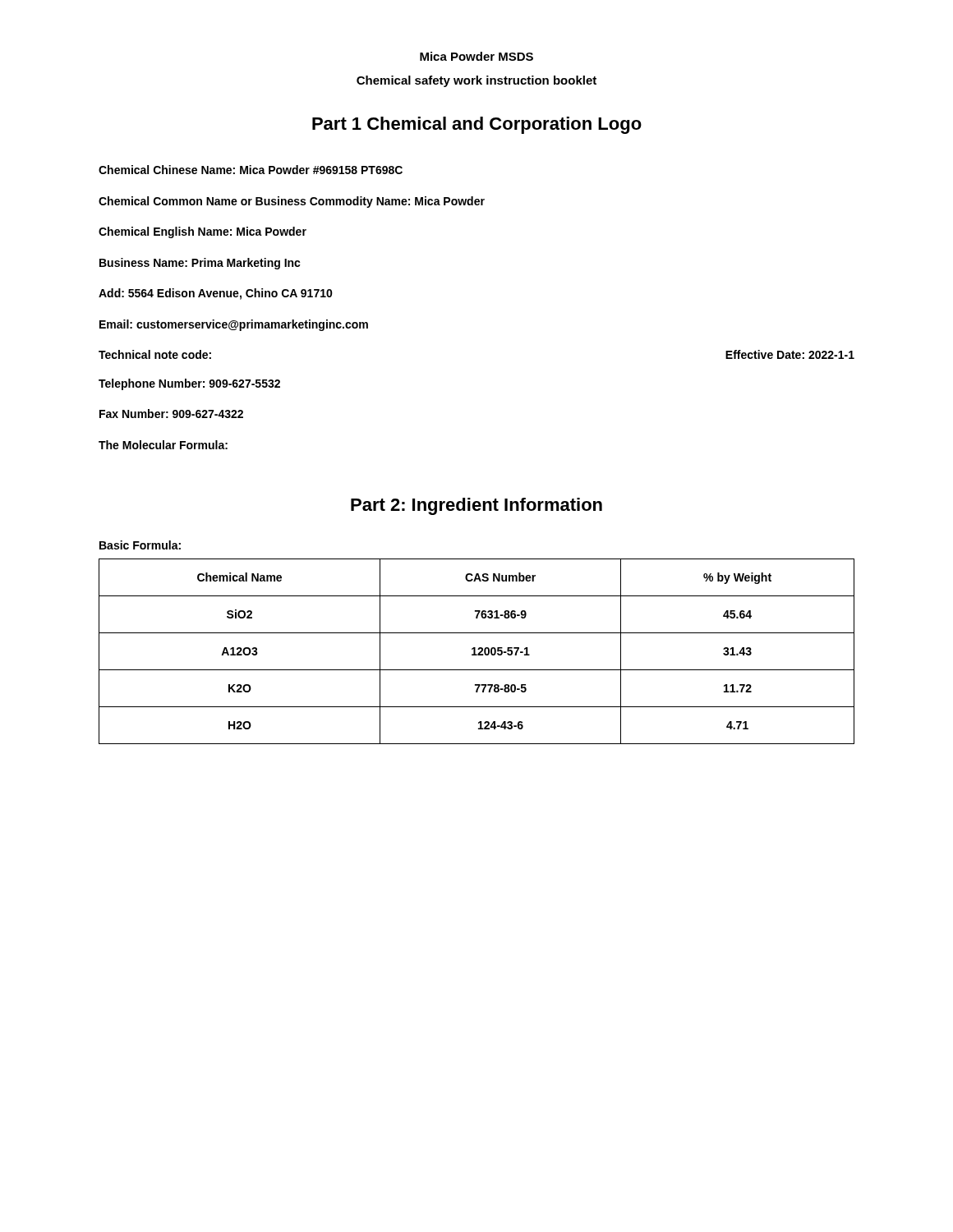The image size is (953, 1232).
Task: Click on the table containing "CAS Number"
Action: tap(476, 652)
